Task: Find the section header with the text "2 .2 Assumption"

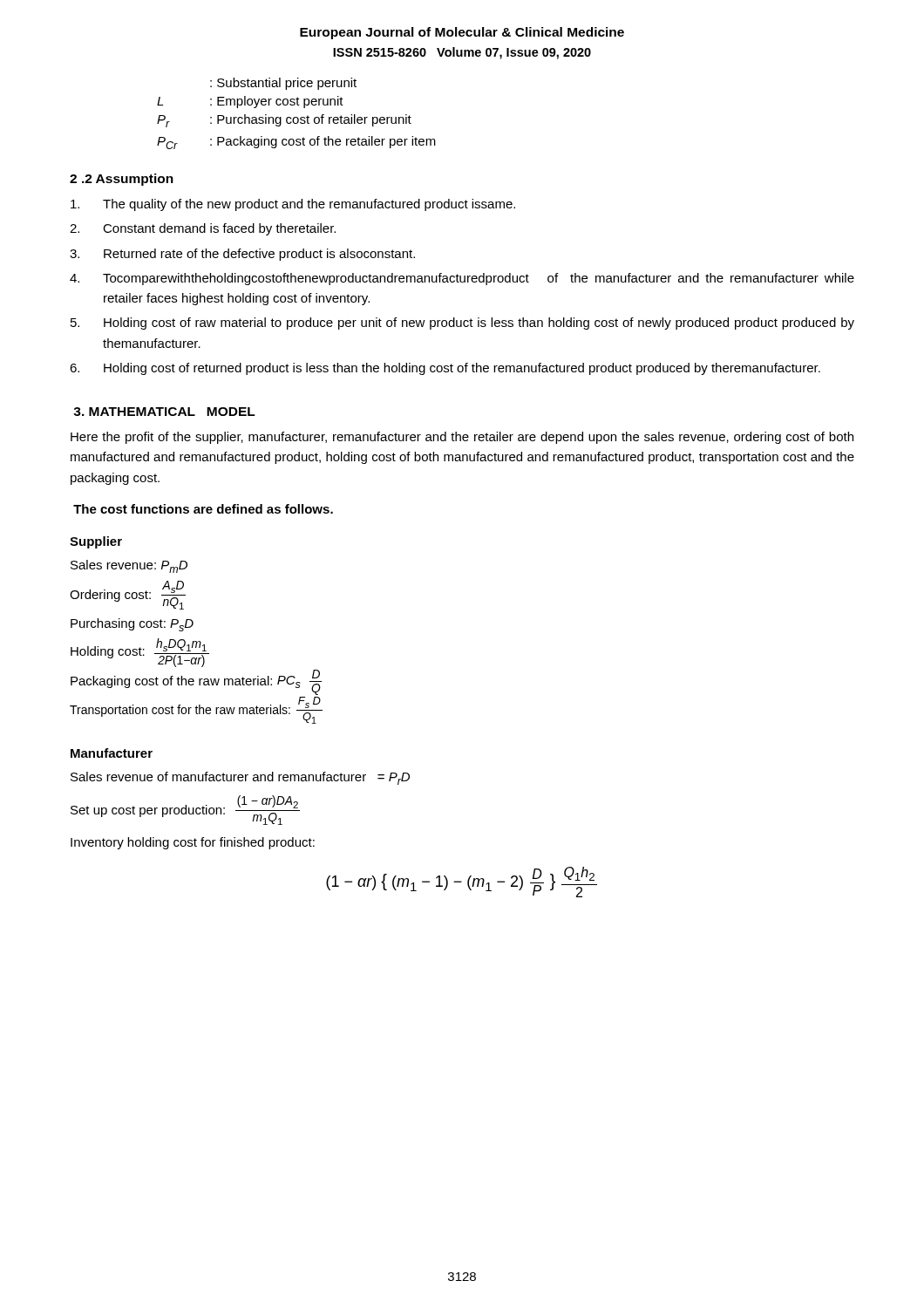Action: [x=122, y=178]
